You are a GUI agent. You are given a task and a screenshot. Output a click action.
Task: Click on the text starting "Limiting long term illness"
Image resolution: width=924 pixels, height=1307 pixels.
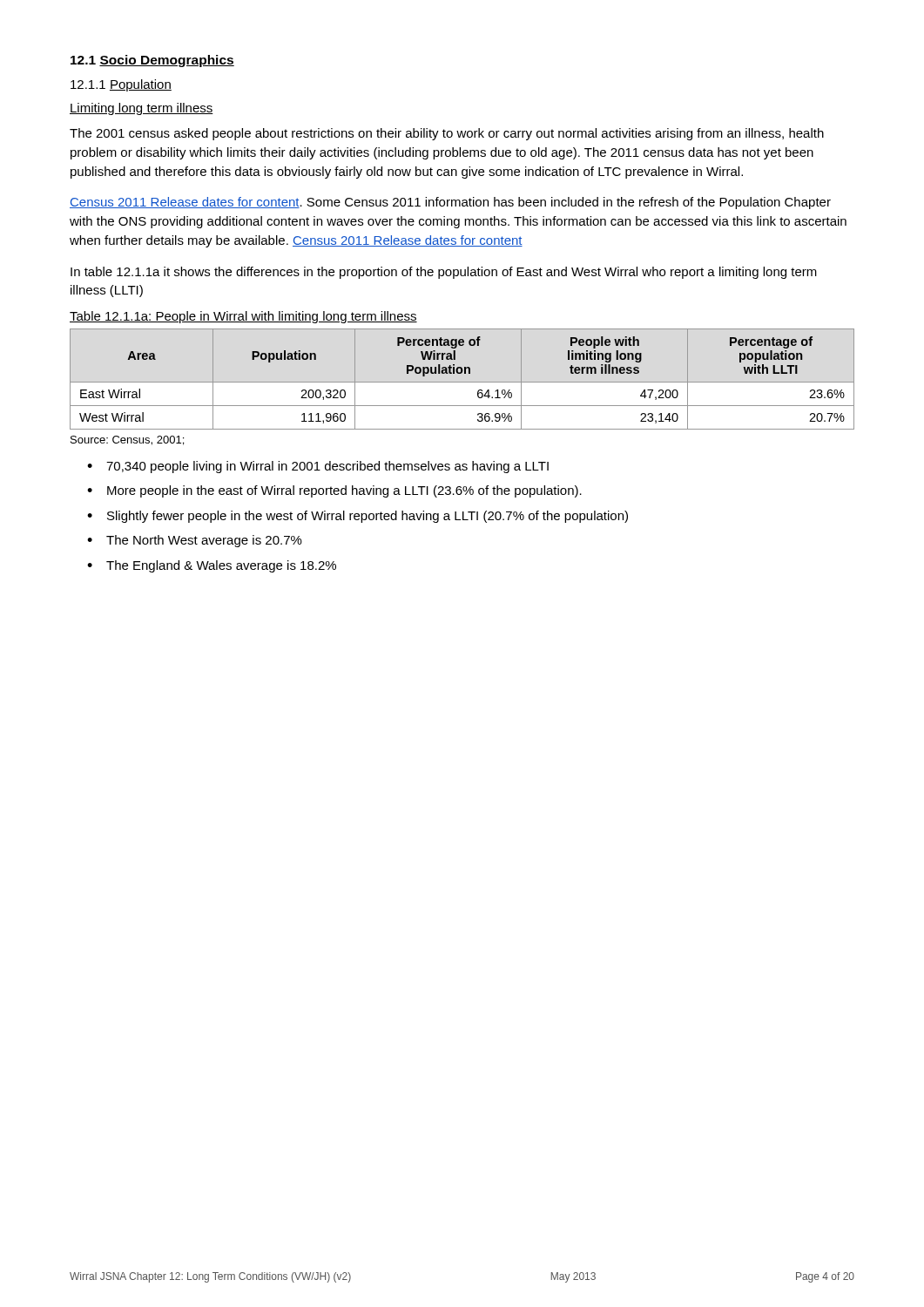pos(141,108)
